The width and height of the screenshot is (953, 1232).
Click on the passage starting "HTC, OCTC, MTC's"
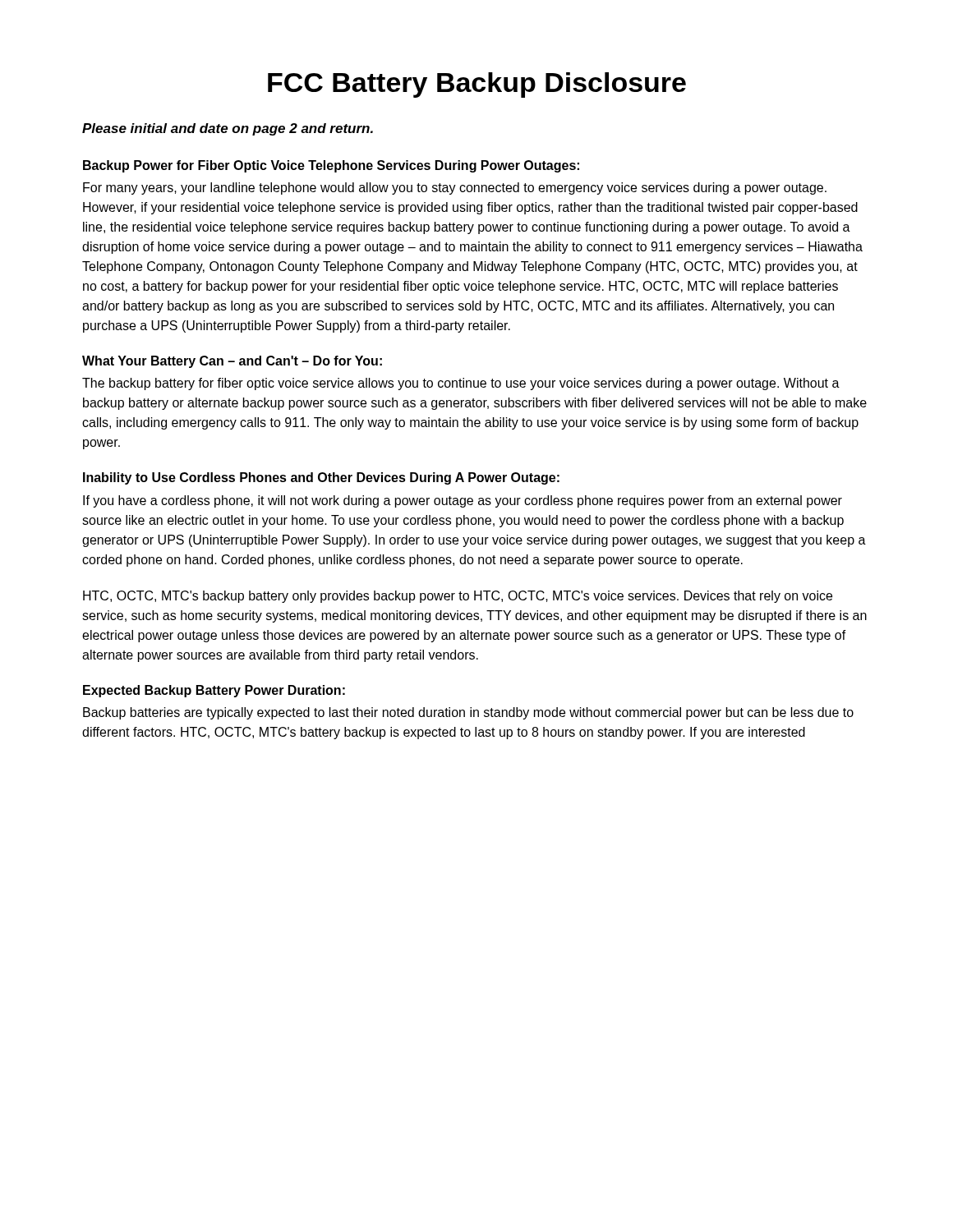pyautogui.click(x=476, y=626)
